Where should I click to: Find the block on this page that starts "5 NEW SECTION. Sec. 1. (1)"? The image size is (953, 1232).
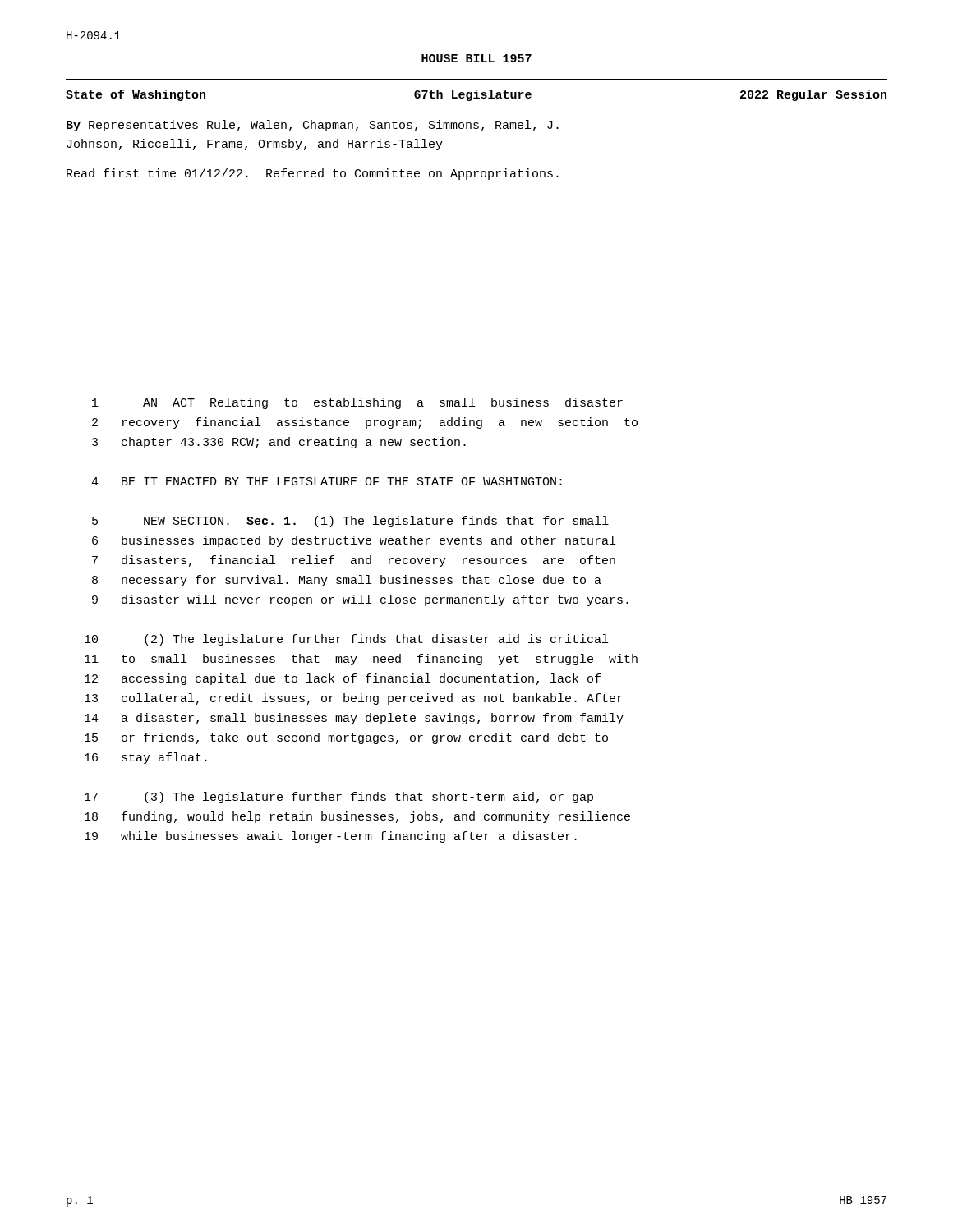click(x=476, y=562)
